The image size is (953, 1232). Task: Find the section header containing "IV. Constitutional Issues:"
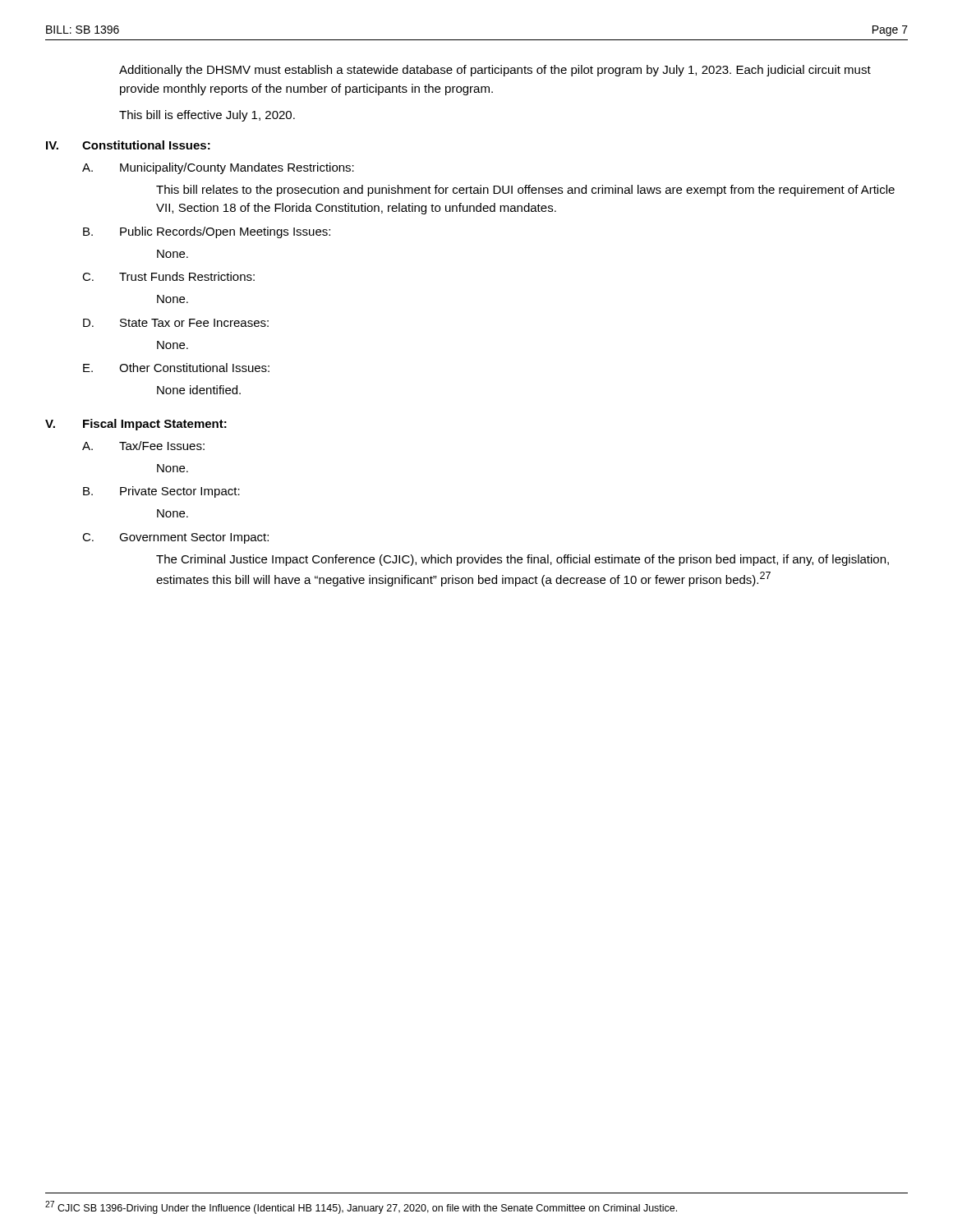coord(128,145)
